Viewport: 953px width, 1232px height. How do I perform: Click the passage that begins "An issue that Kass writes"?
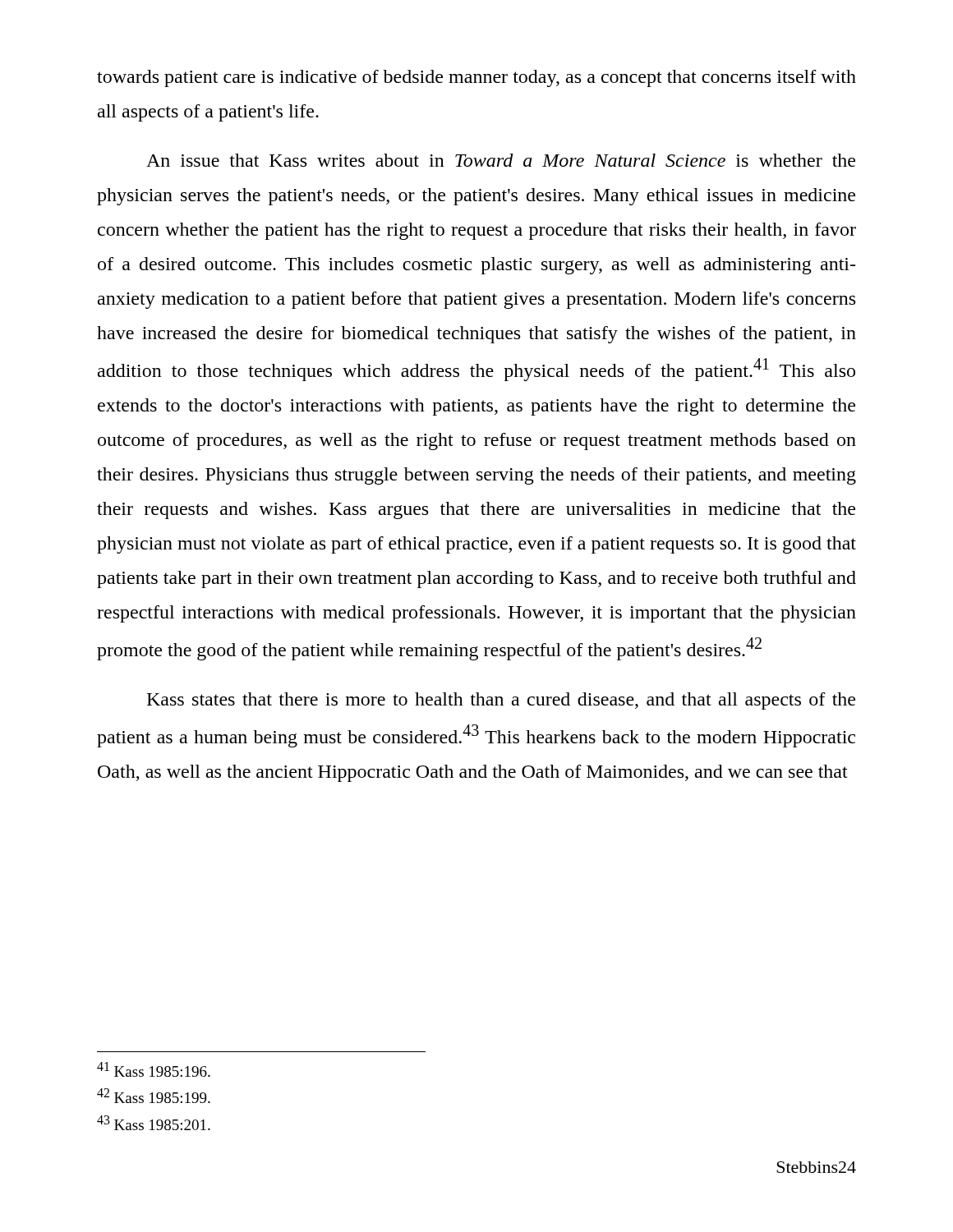(x=476, y=405)
